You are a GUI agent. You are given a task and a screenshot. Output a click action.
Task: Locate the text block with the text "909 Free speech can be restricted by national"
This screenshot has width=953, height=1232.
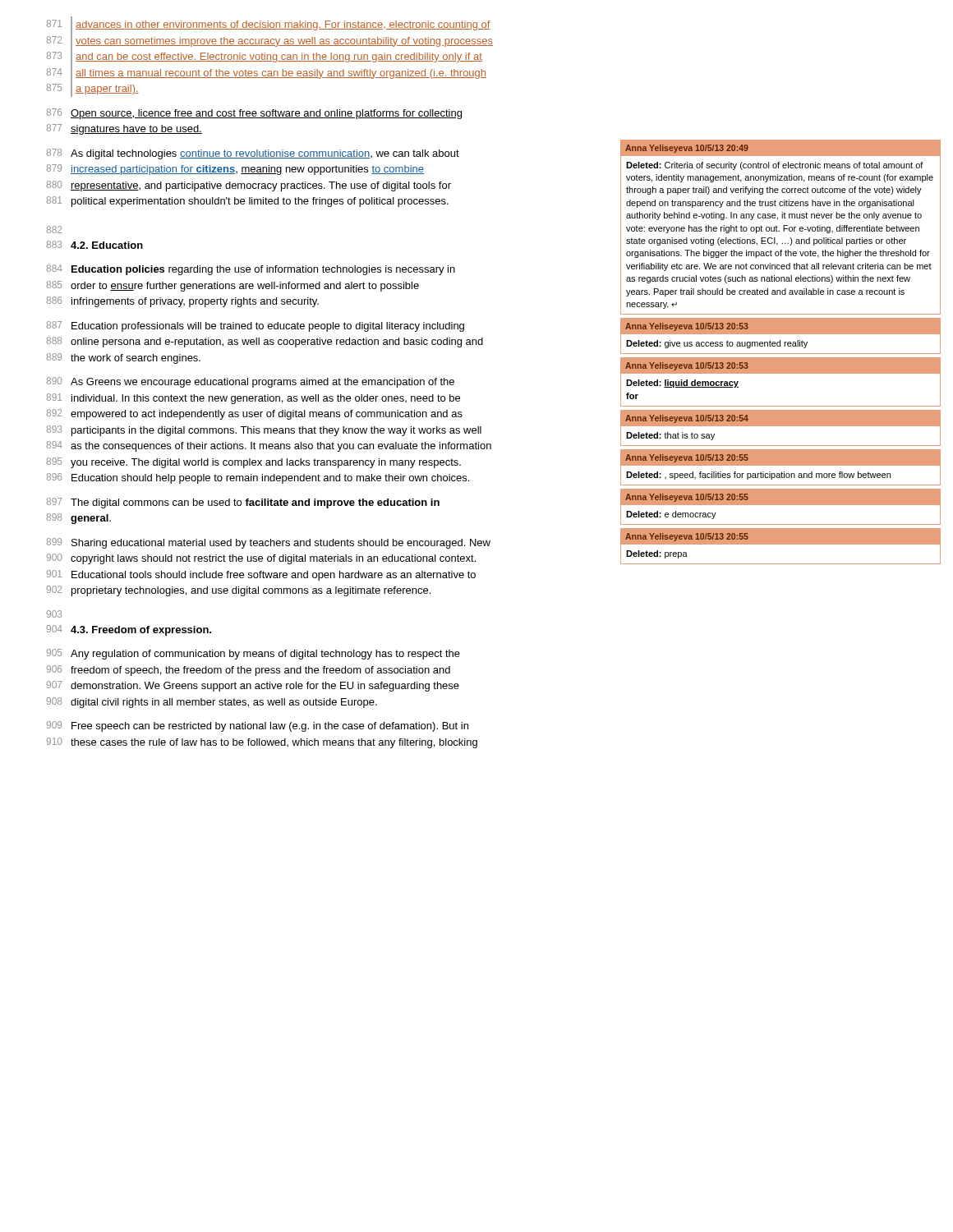pos(320,734)
